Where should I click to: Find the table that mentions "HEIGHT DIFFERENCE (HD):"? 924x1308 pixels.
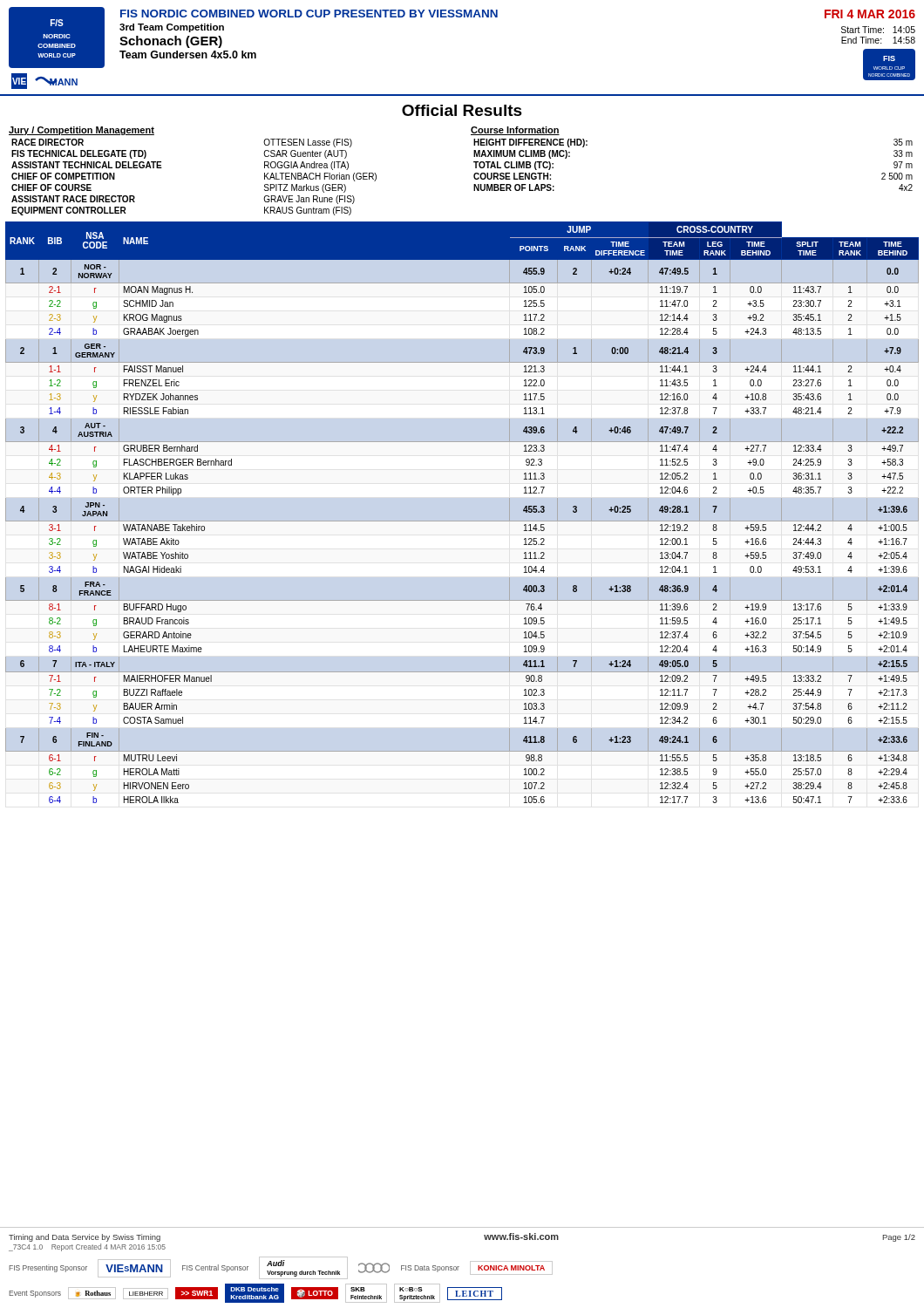pyautogui.click(x=693, y=170)
